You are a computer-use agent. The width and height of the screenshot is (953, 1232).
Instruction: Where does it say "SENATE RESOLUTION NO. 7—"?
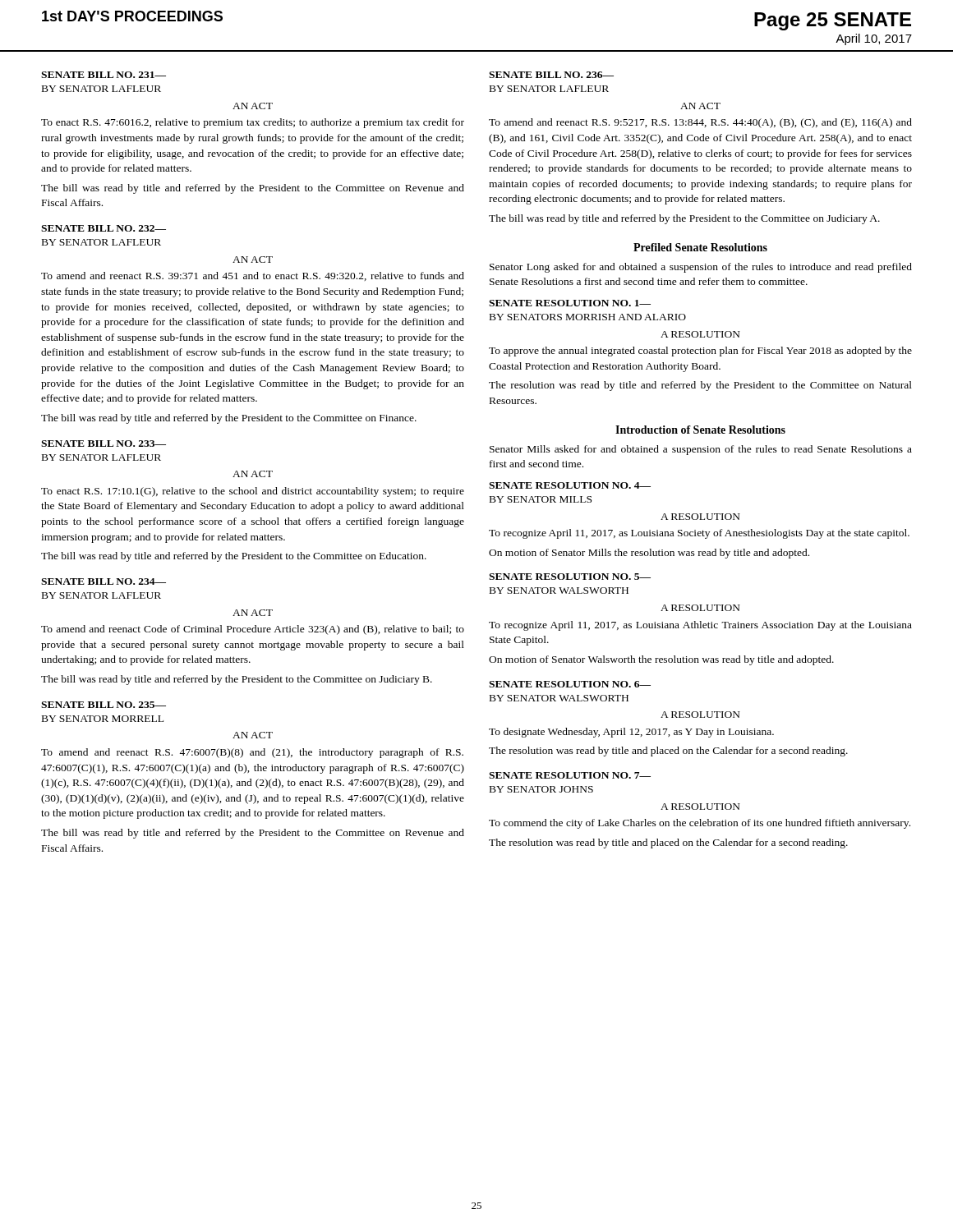click(x=570, y=775)
